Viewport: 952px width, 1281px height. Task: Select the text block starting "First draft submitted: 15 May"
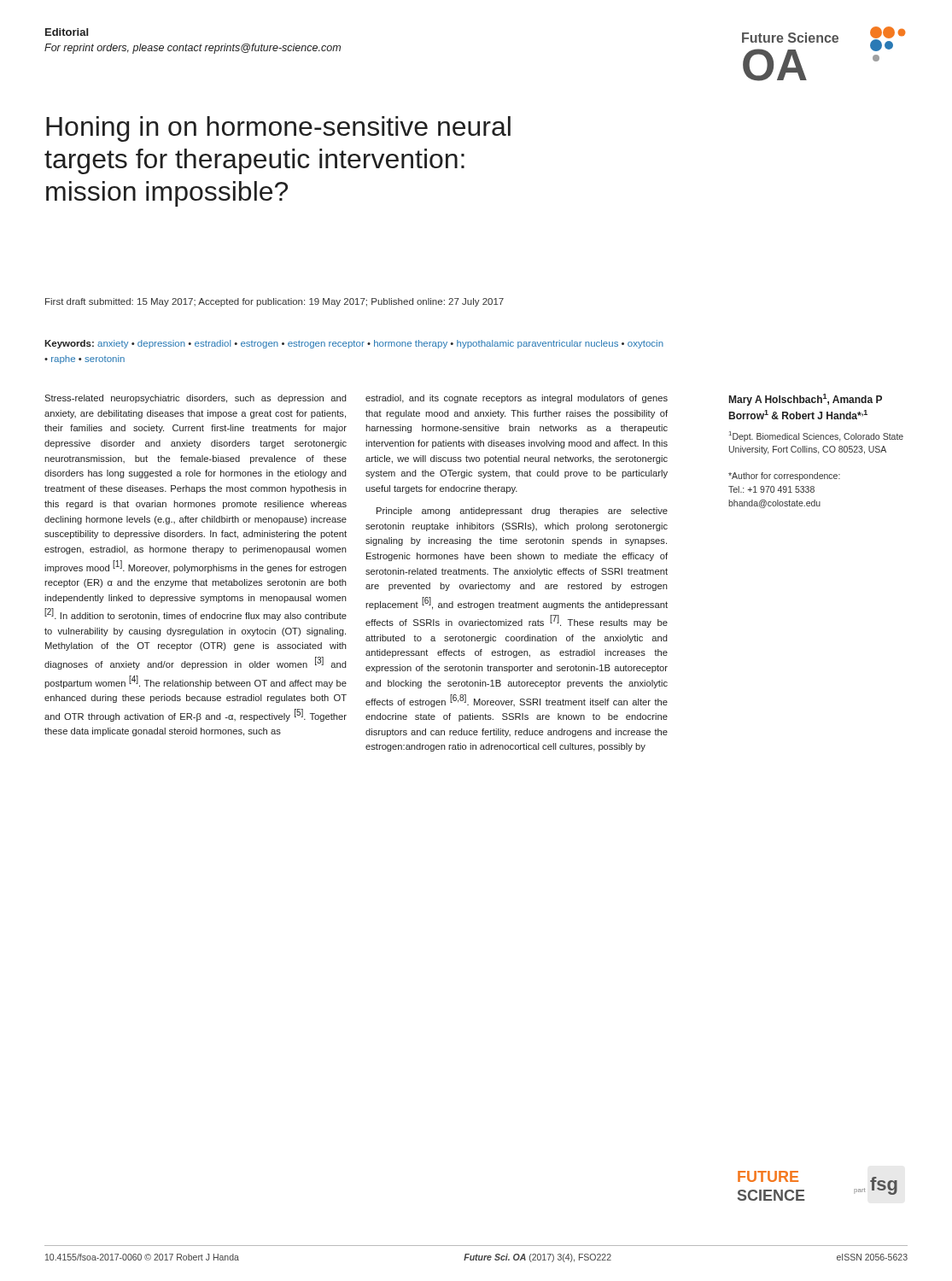pos(274,301)
